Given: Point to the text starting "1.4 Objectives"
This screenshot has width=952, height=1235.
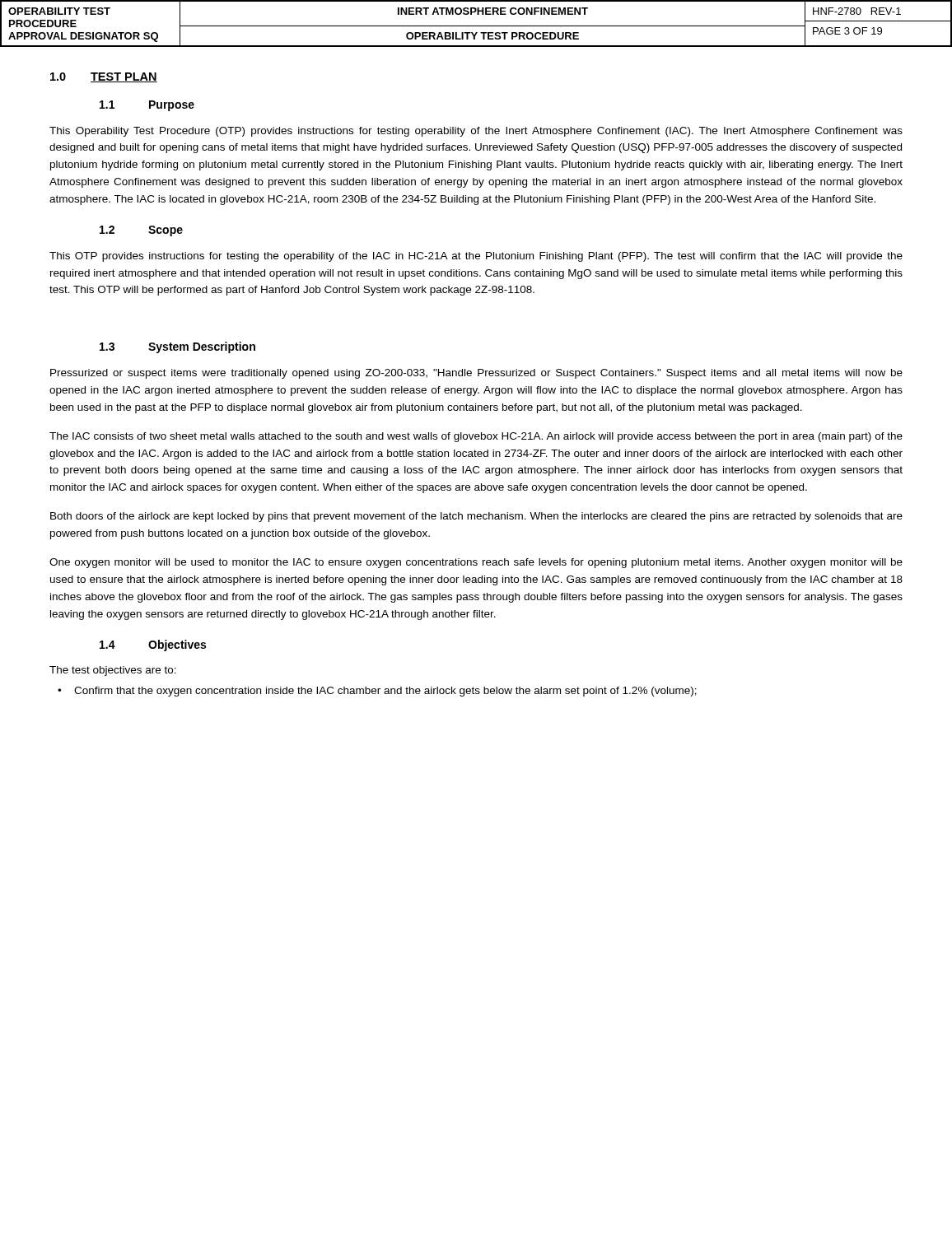Looking at the screenshot, I should point(153,645).
